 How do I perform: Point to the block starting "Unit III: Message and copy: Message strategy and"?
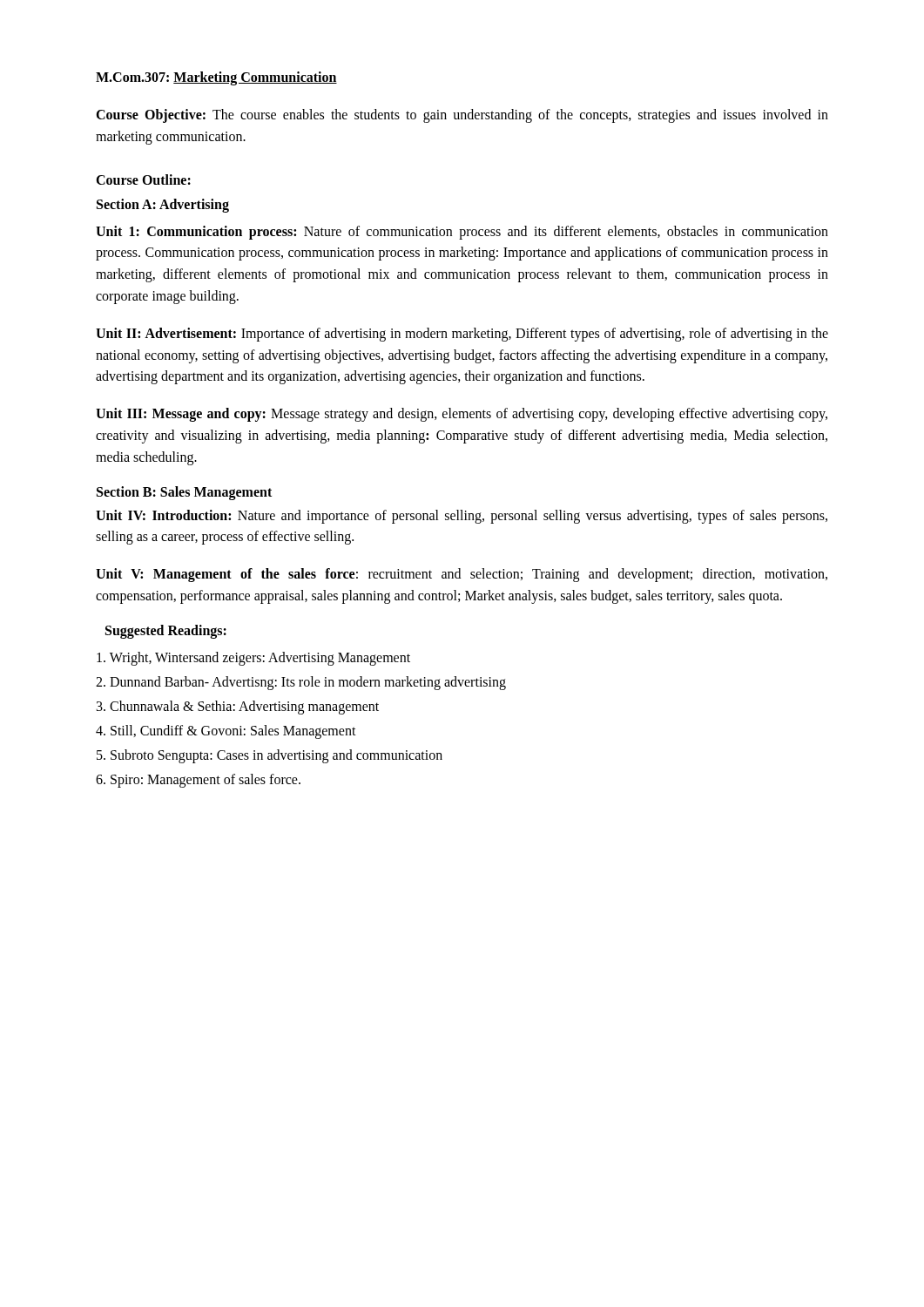click(x=462, y=435)
